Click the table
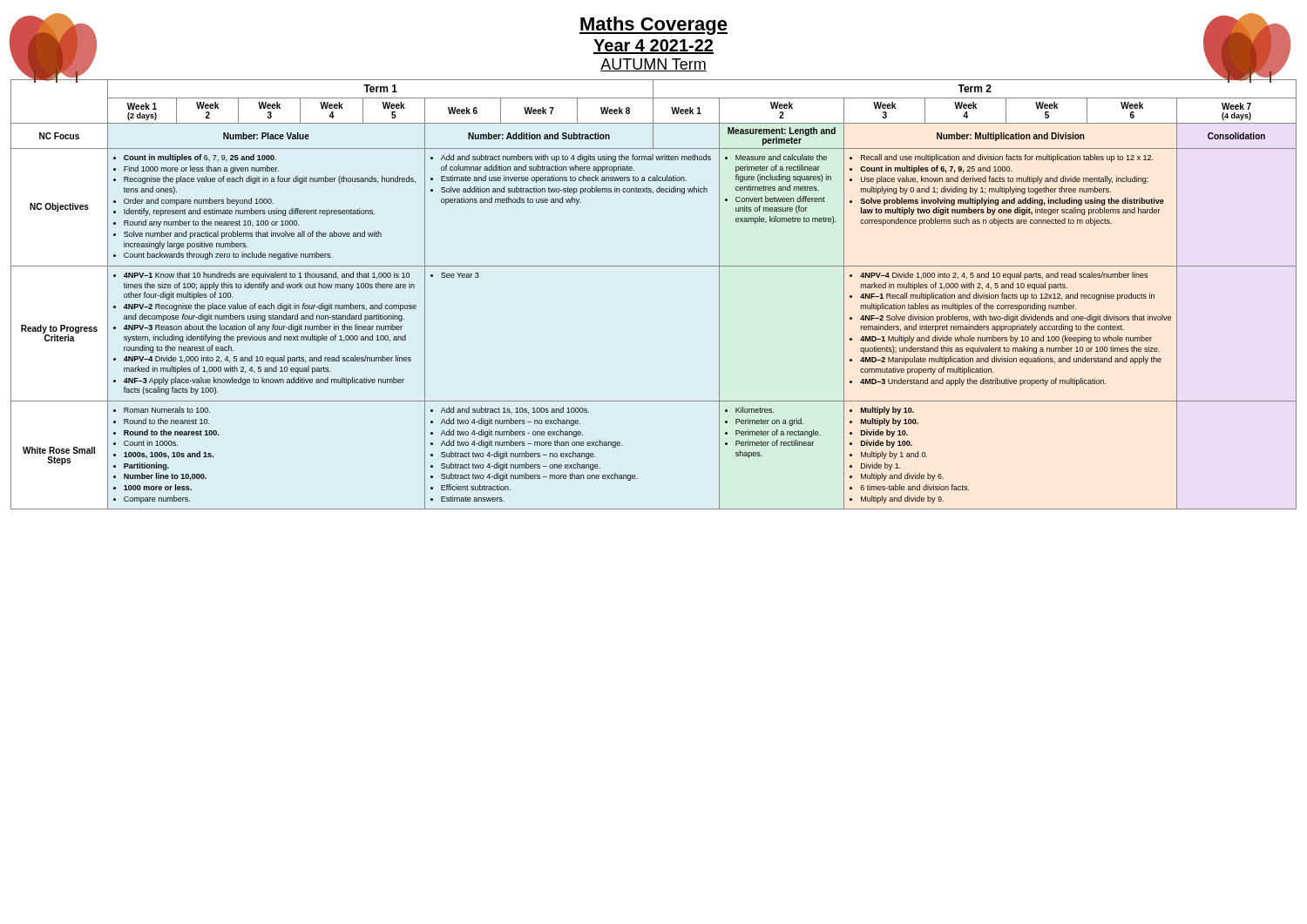 point(654,295)
